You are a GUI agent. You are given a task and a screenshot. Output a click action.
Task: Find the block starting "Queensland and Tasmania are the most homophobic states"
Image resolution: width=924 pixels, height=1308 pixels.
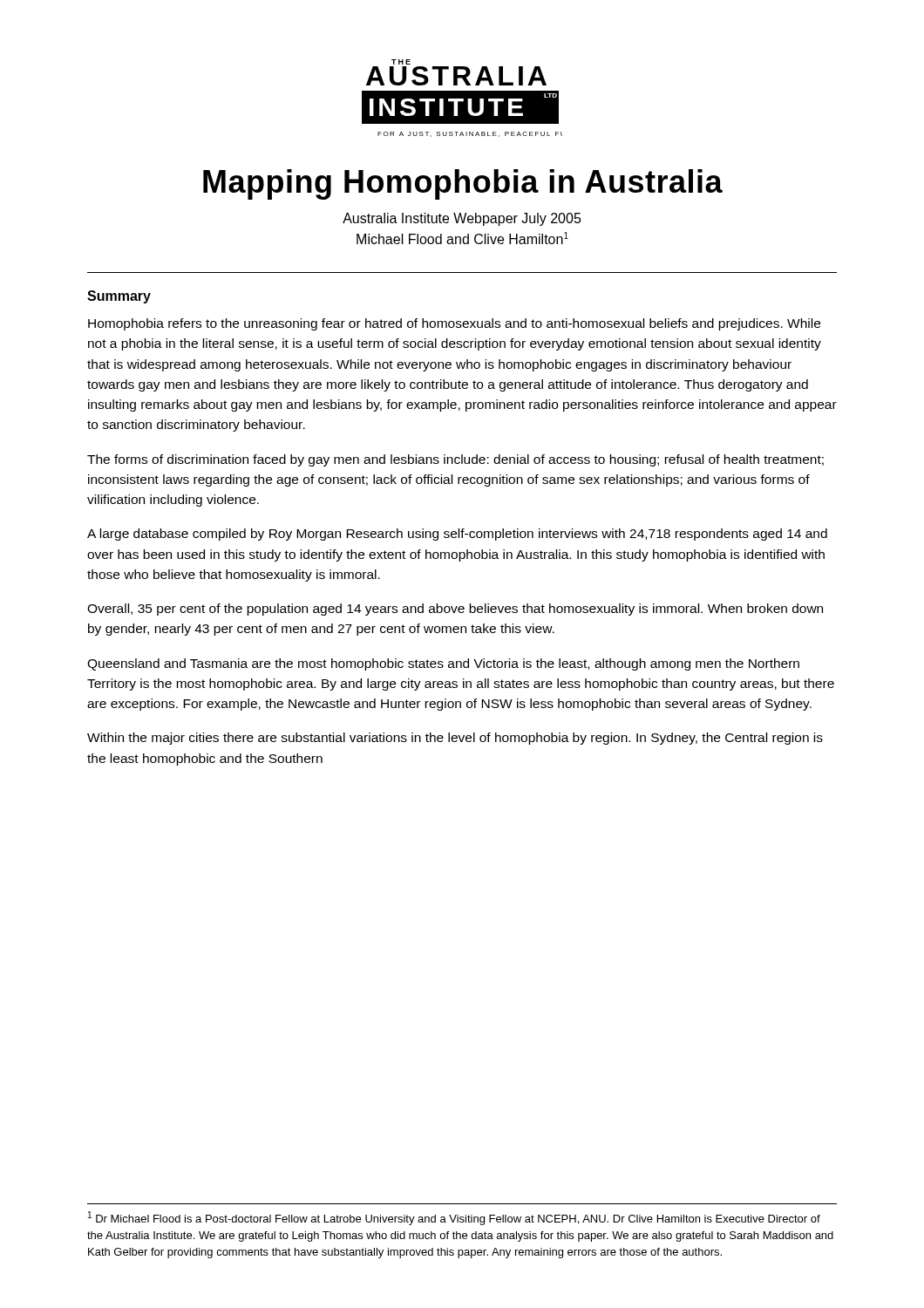click(x=461, y=683)
